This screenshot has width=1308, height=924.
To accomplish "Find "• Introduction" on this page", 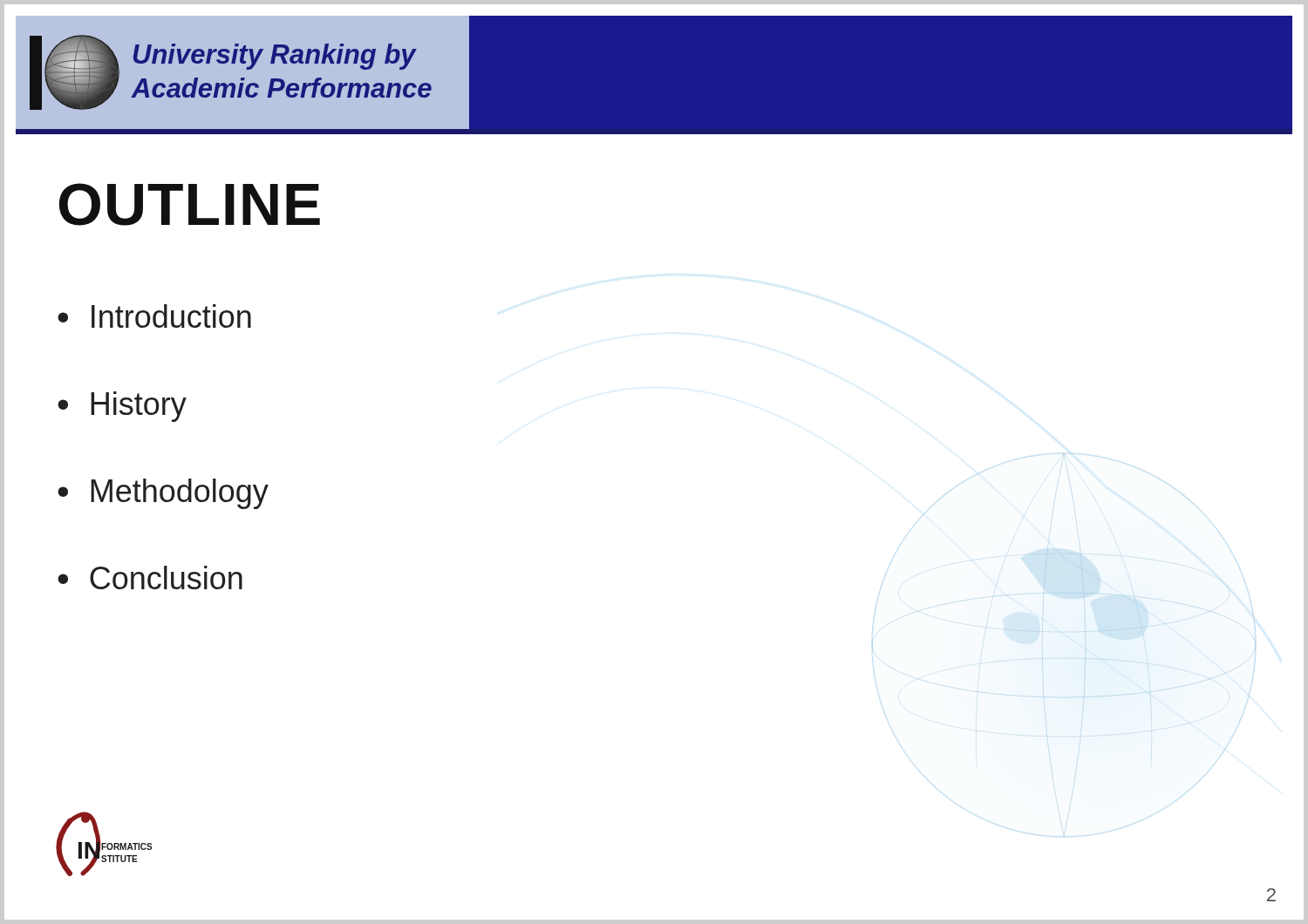I will click(x=155, y=317).
